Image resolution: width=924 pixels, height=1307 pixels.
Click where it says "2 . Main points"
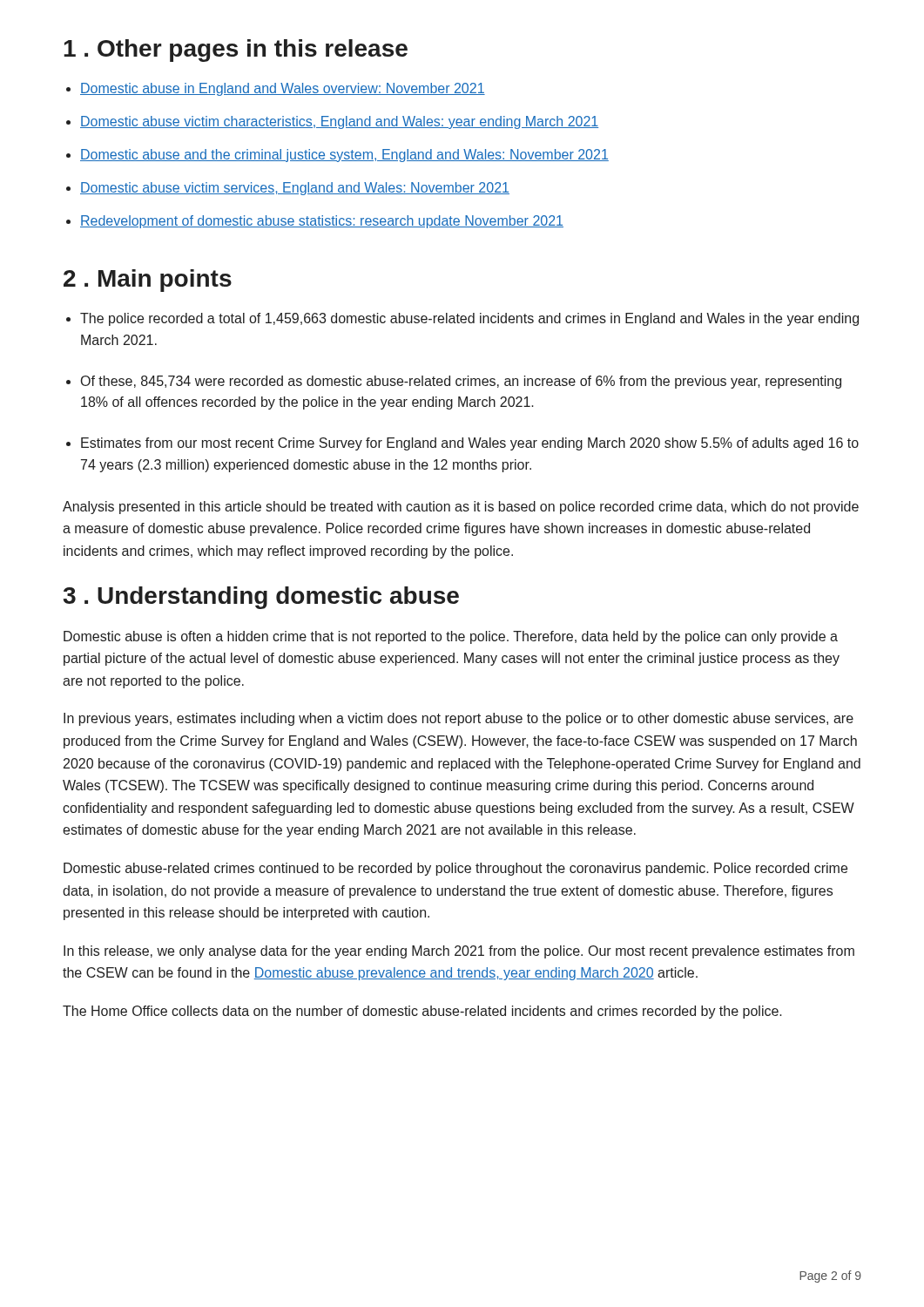148,281
